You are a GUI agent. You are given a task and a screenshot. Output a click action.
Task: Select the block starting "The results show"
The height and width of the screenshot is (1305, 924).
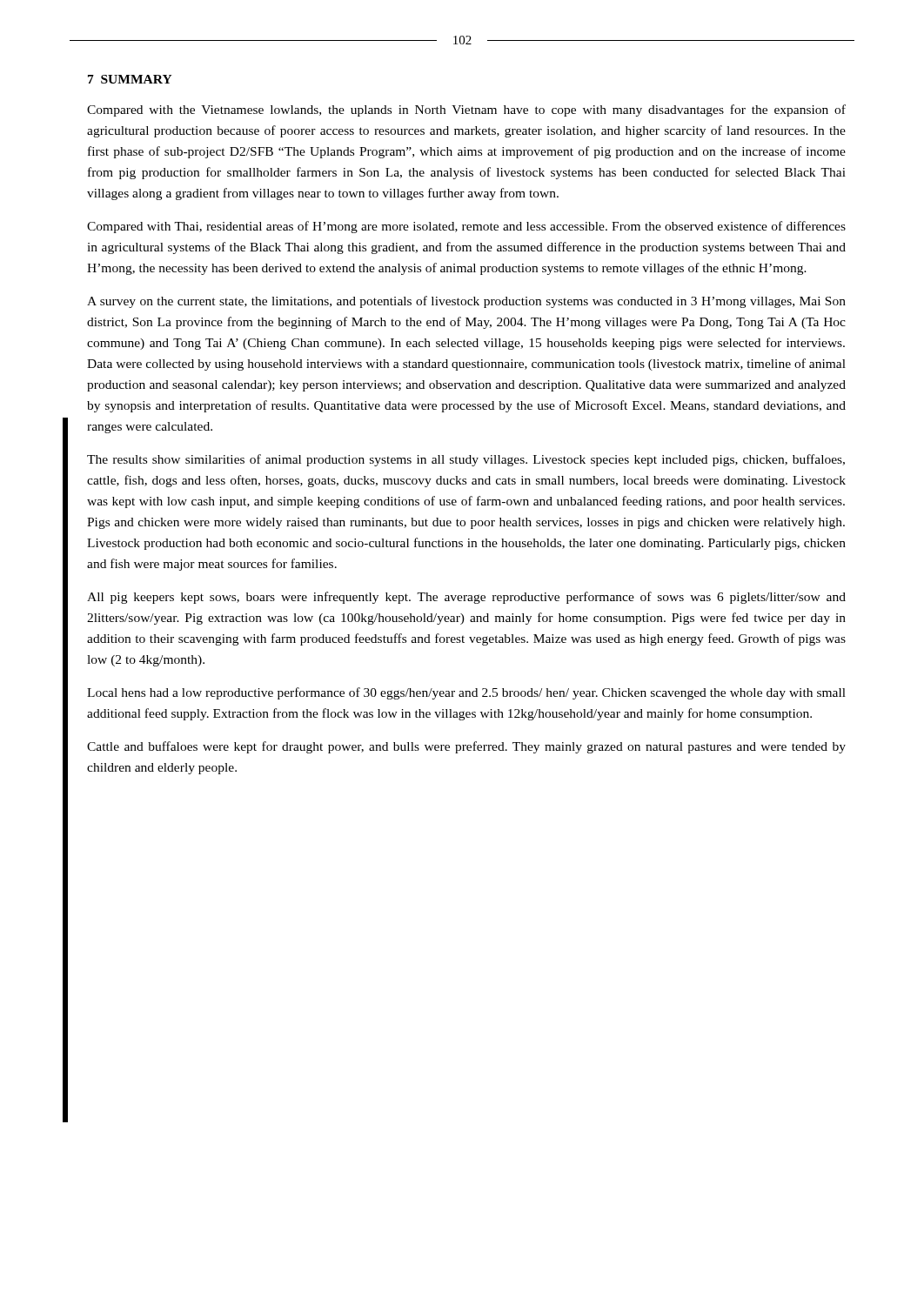coord(466,511)
